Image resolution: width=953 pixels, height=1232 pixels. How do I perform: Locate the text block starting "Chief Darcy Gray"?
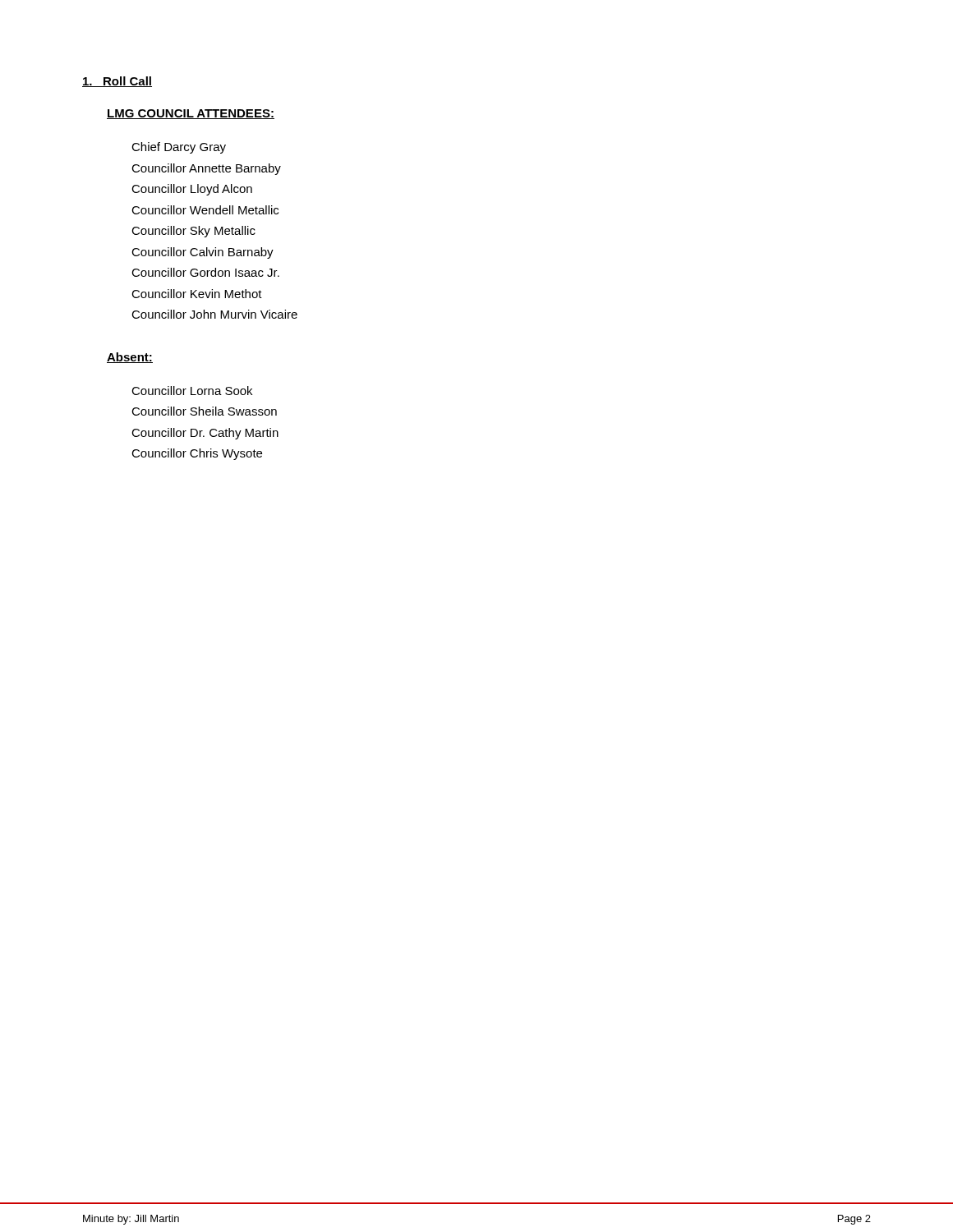(x=179, y=147)
